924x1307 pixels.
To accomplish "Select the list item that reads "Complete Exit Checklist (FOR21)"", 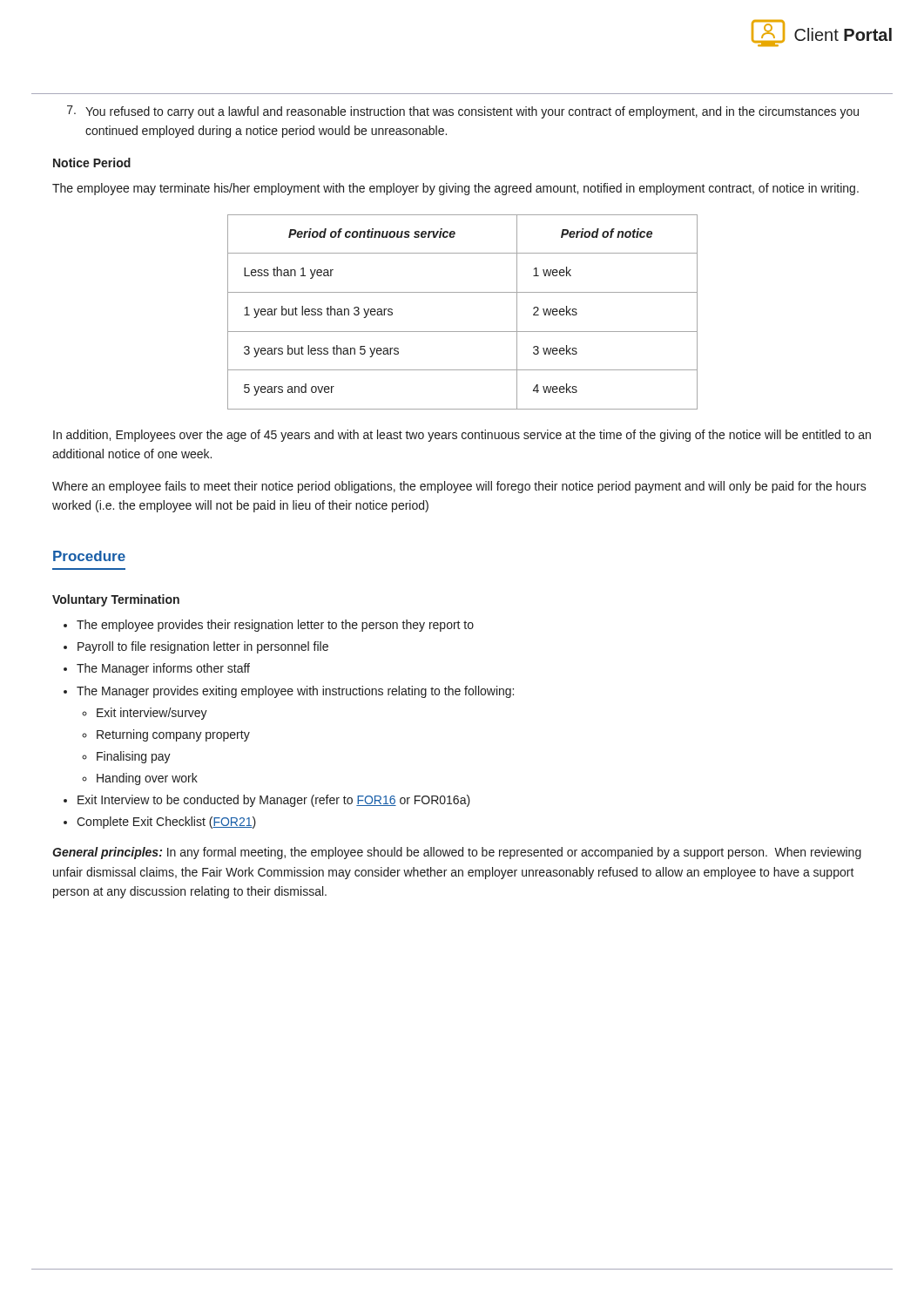I will coord(166,822).
